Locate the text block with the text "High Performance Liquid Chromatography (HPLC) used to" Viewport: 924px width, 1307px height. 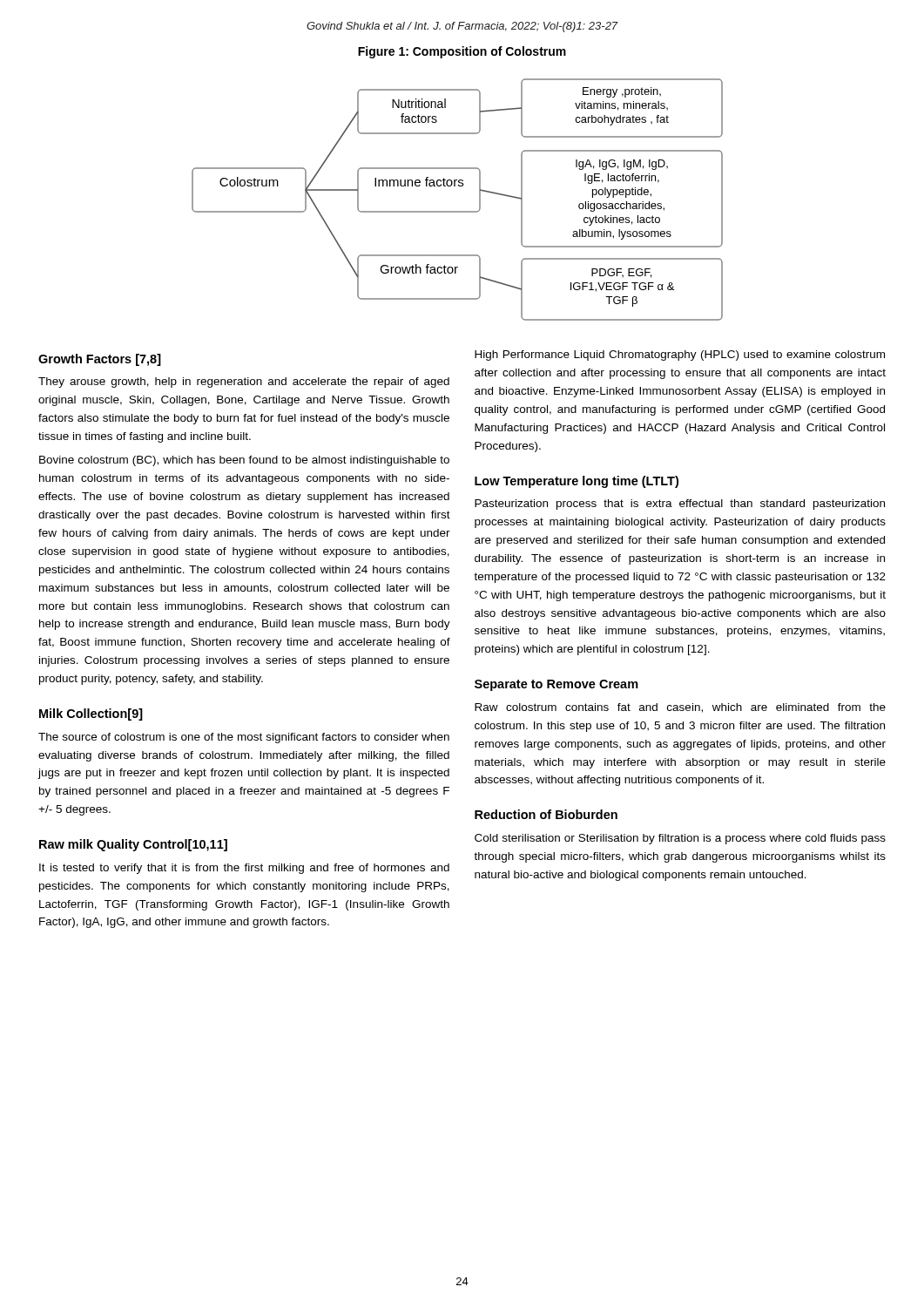tap(680, 401)
